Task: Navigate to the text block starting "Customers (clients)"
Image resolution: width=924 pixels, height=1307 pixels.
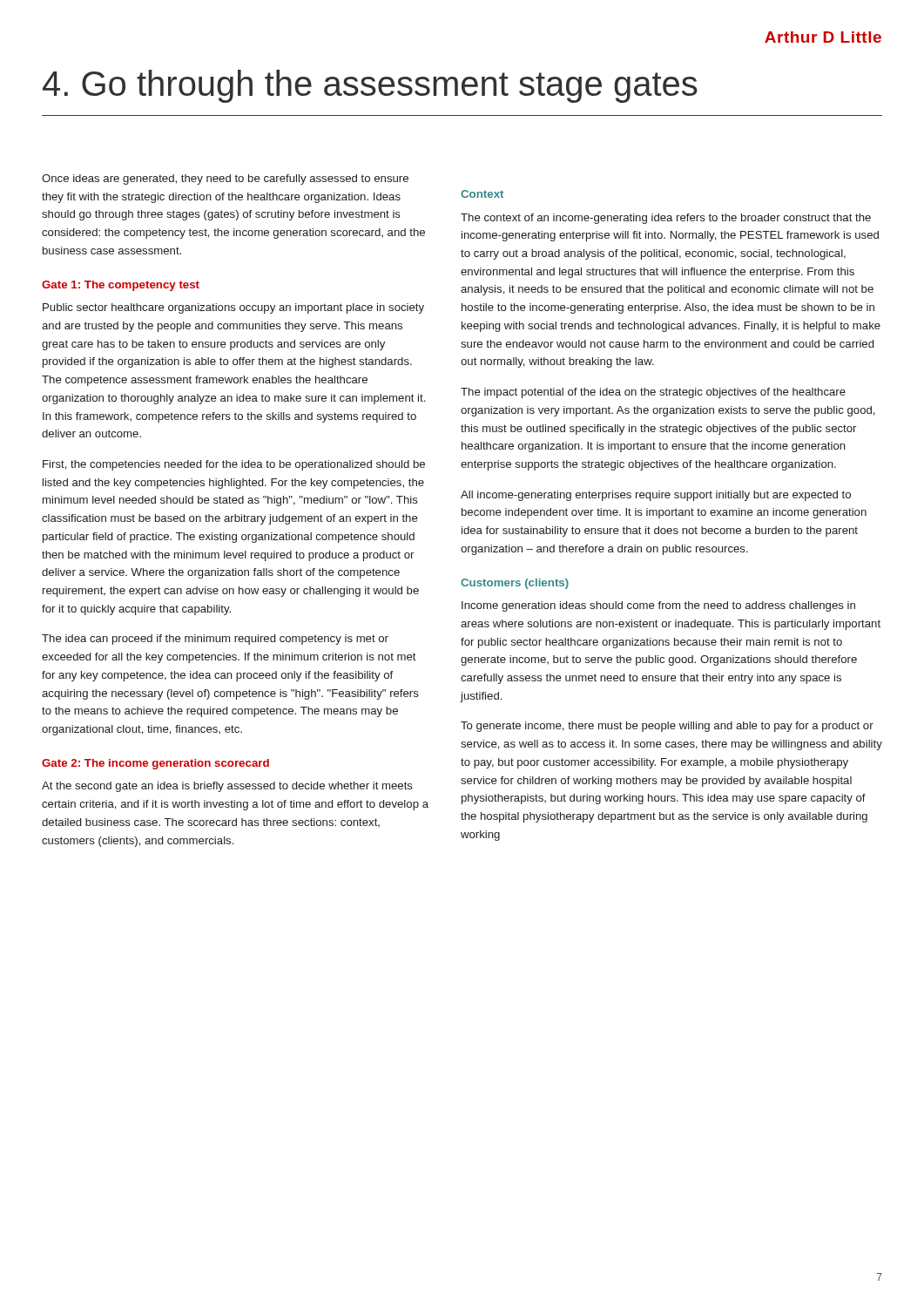Action: [515, 582]
